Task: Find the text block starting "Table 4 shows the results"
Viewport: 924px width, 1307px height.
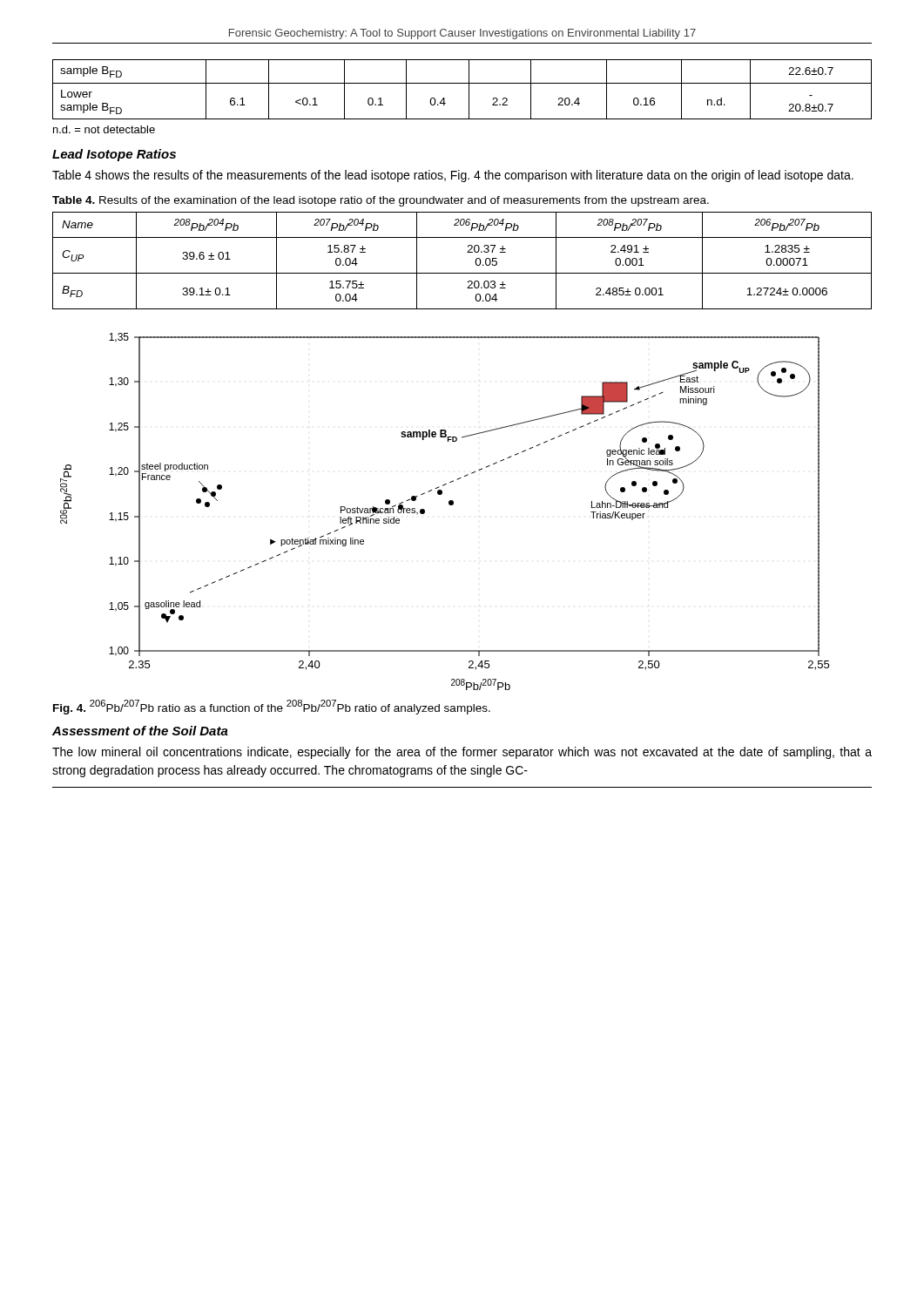Action: click(x=453, y=175)
